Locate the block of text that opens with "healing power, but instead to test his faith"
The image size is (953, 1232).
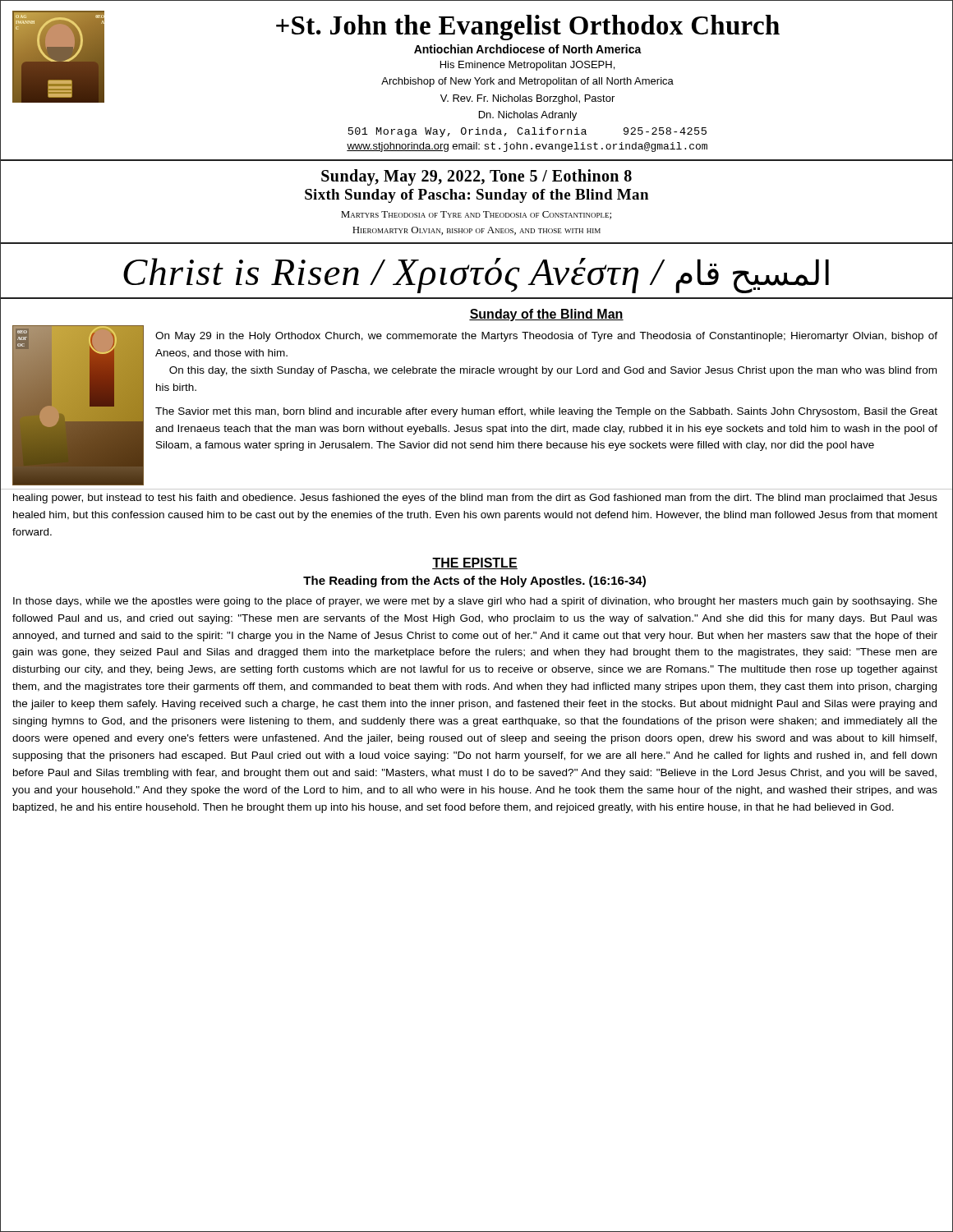click(x=475, y=514)
